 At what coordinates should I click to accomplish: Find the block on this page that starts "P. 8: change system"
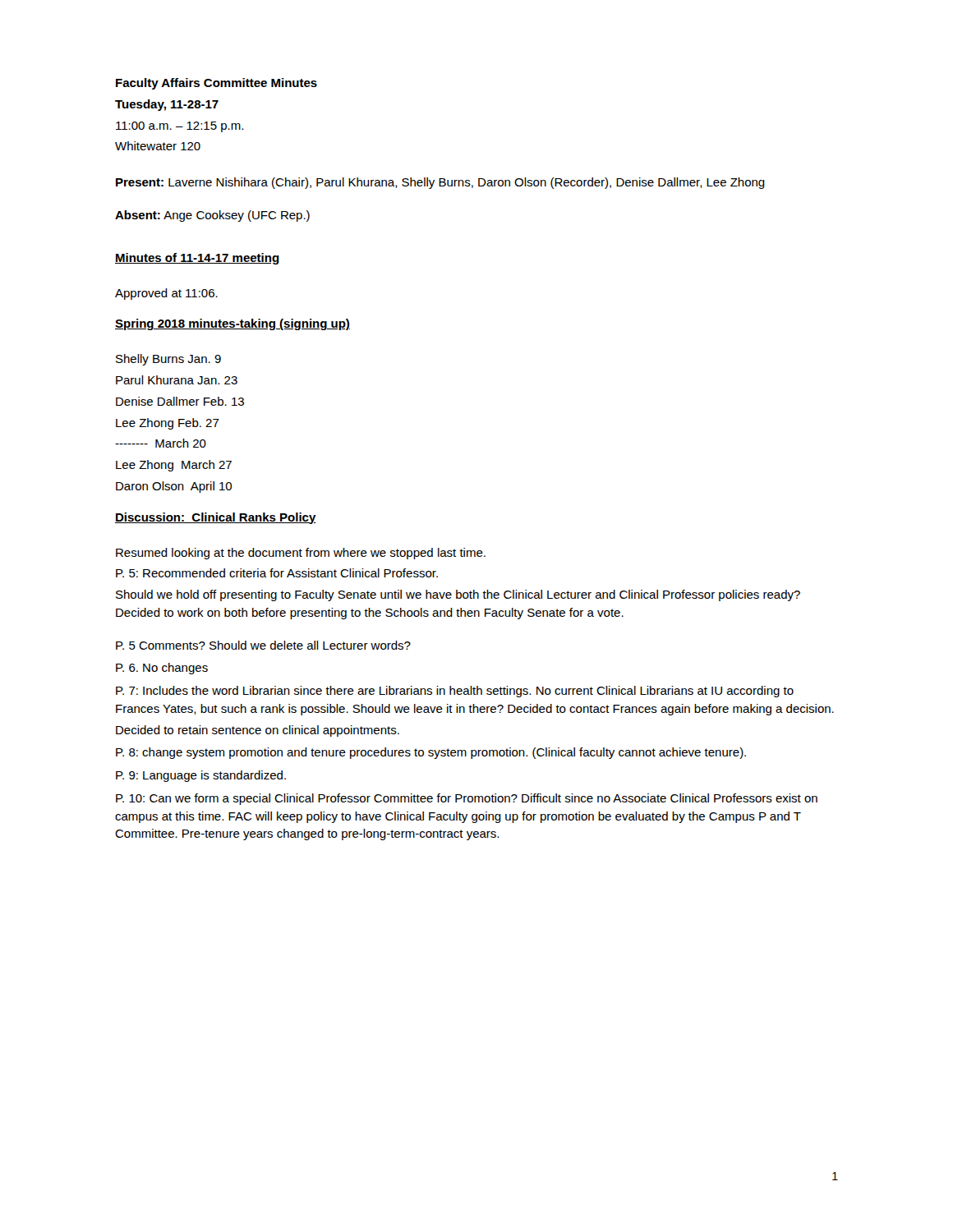(476, 752)
